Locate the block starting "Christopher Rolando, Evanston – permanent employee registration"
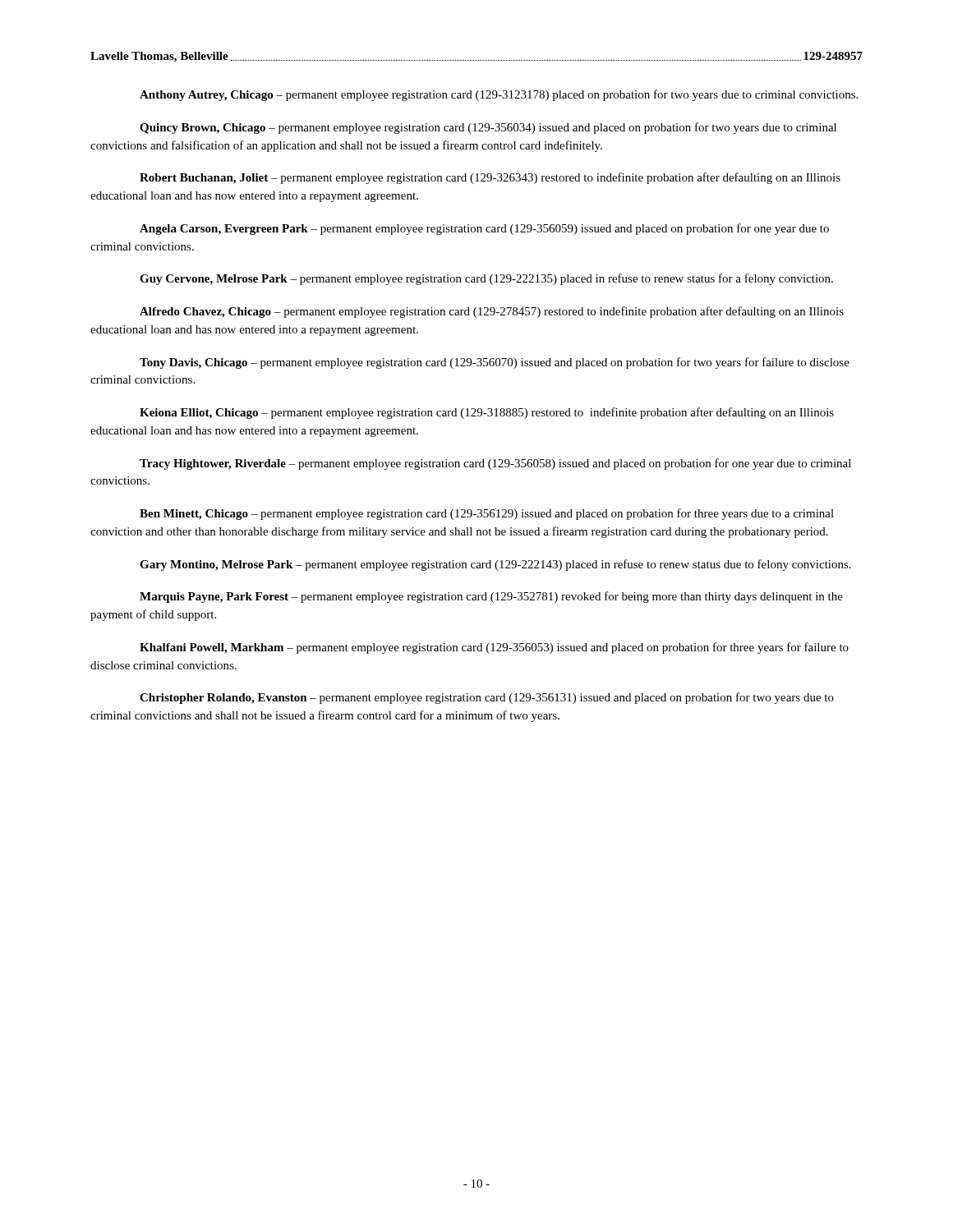The image size is (953, 1232). 476,707
